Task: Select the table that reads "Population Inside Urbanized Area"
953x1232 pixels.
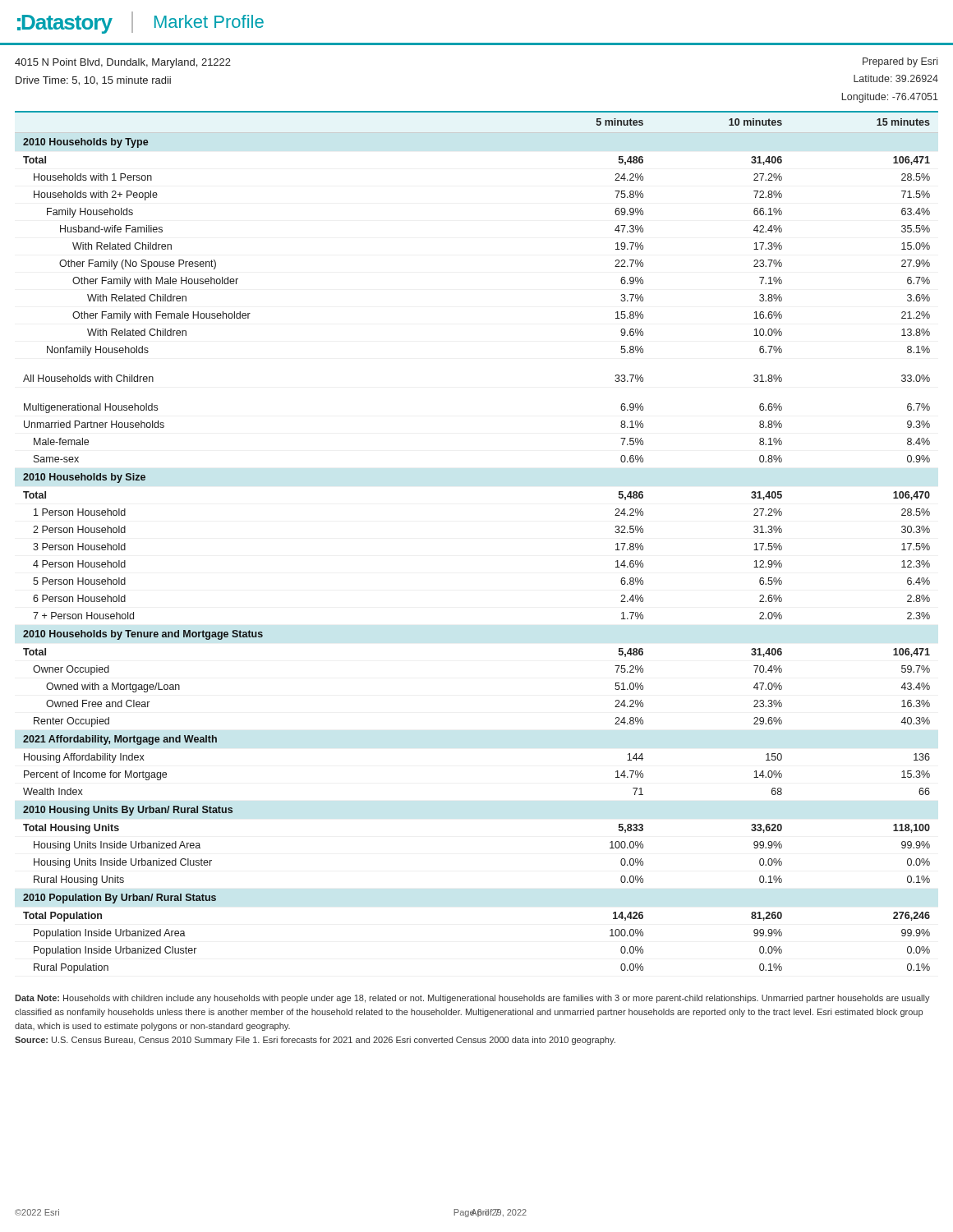Action: click(x=476, y=543)
